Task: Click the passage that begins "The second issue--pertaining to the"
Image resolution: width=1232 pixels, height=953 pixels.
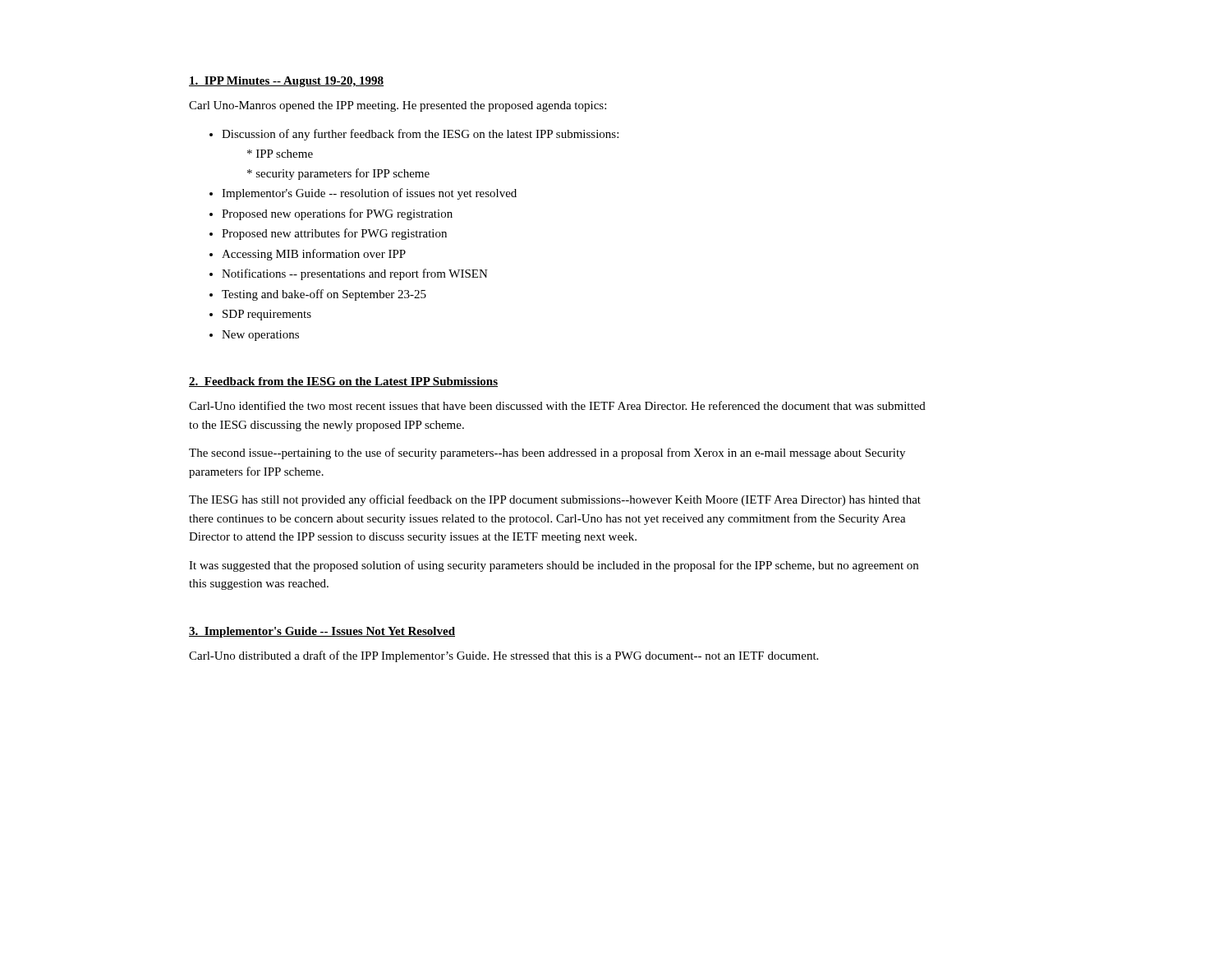Action: pyautogui.click(x=547, y=462)
